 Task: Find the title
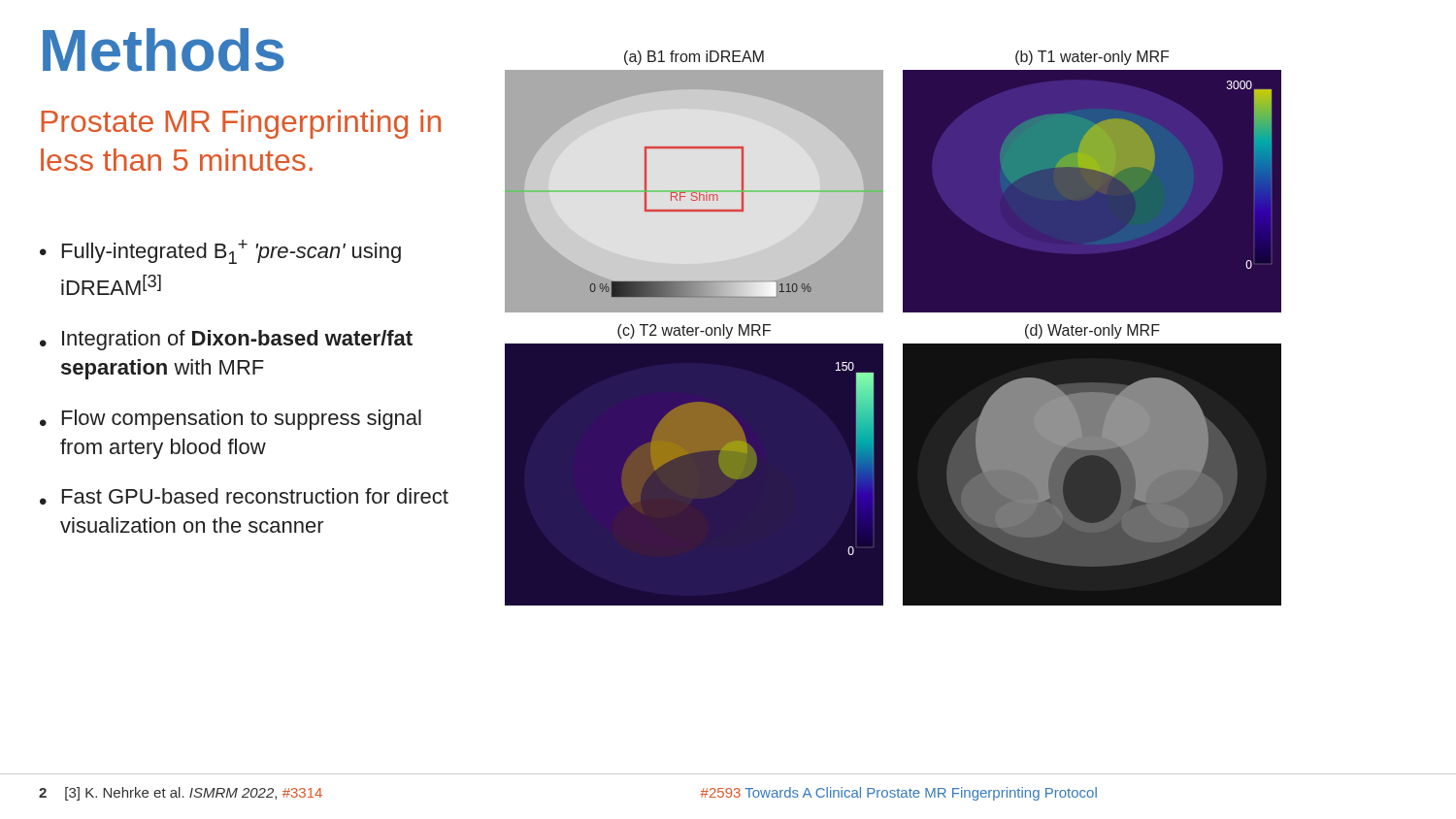[x=163, y=50]
